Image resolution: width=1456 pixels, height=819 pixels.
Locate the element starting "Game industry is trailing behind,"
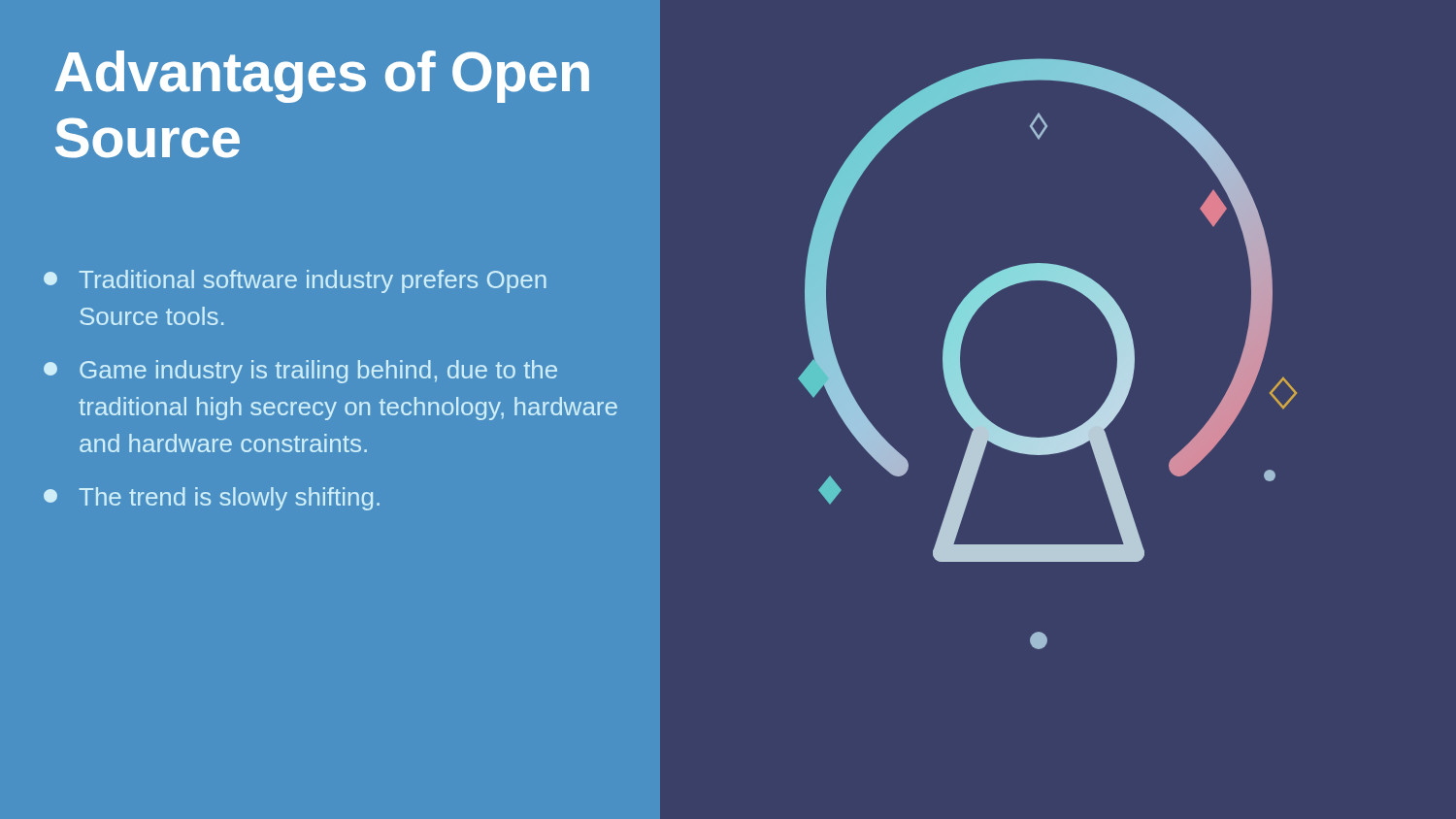[335, 407]
